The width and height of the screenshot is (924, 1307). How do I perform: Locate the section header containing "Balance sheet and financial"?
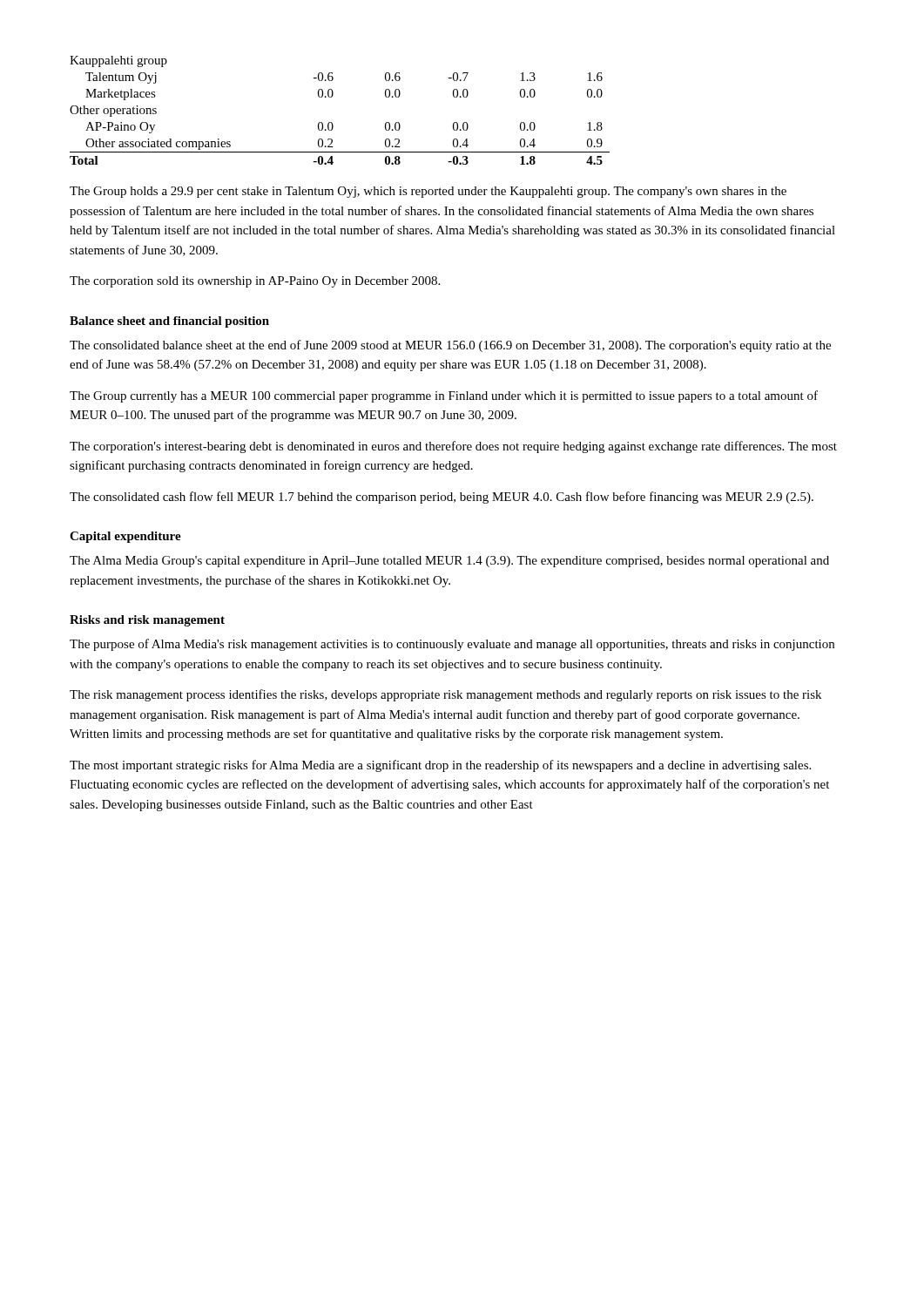coord(169,320)
